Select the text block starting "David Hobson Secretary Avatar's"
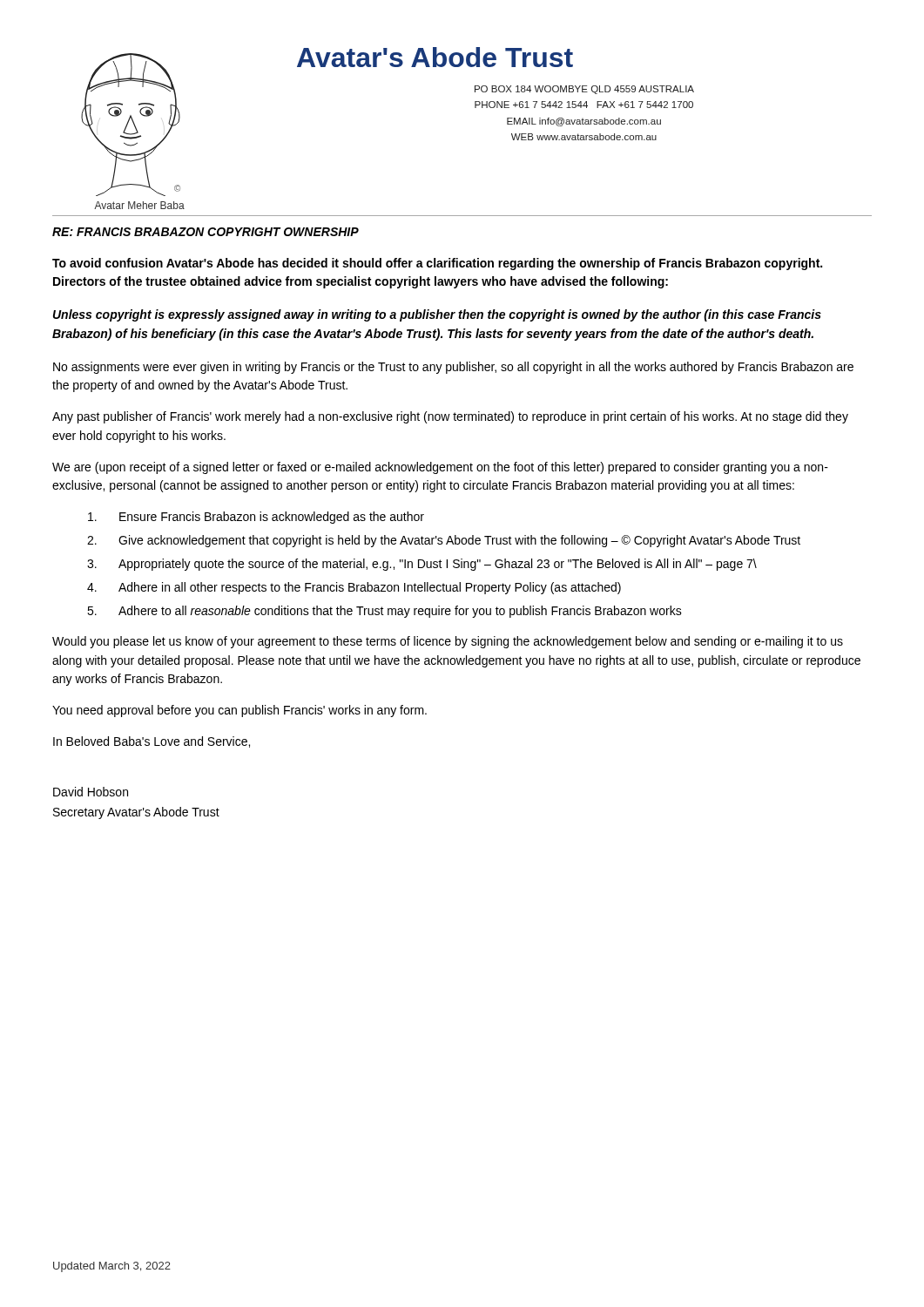Viewport: 924px width, 1307px height. [136, 802]
